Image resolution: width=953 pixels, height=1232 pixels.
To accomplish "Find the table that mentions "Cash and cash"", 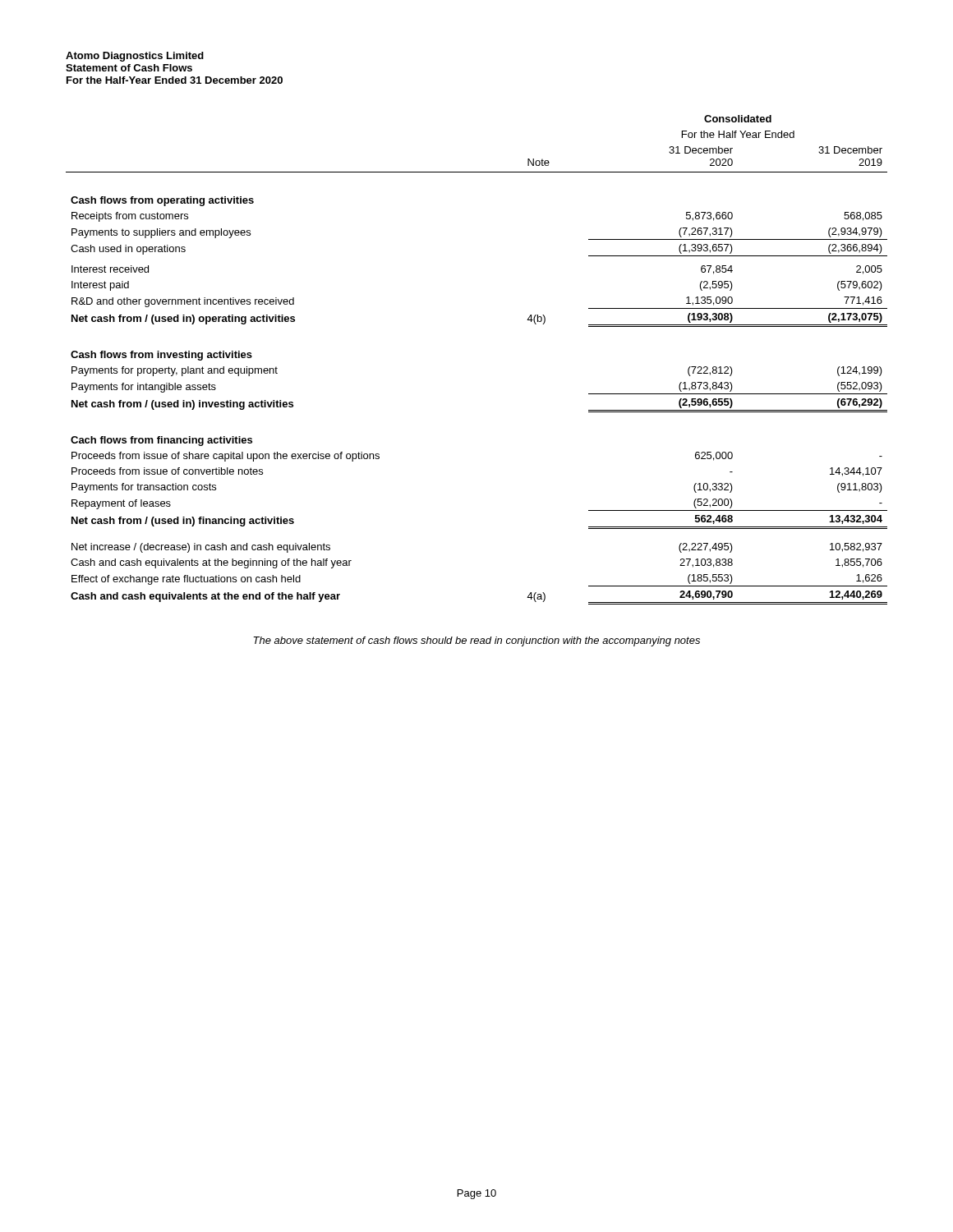I will coord(476,358).
